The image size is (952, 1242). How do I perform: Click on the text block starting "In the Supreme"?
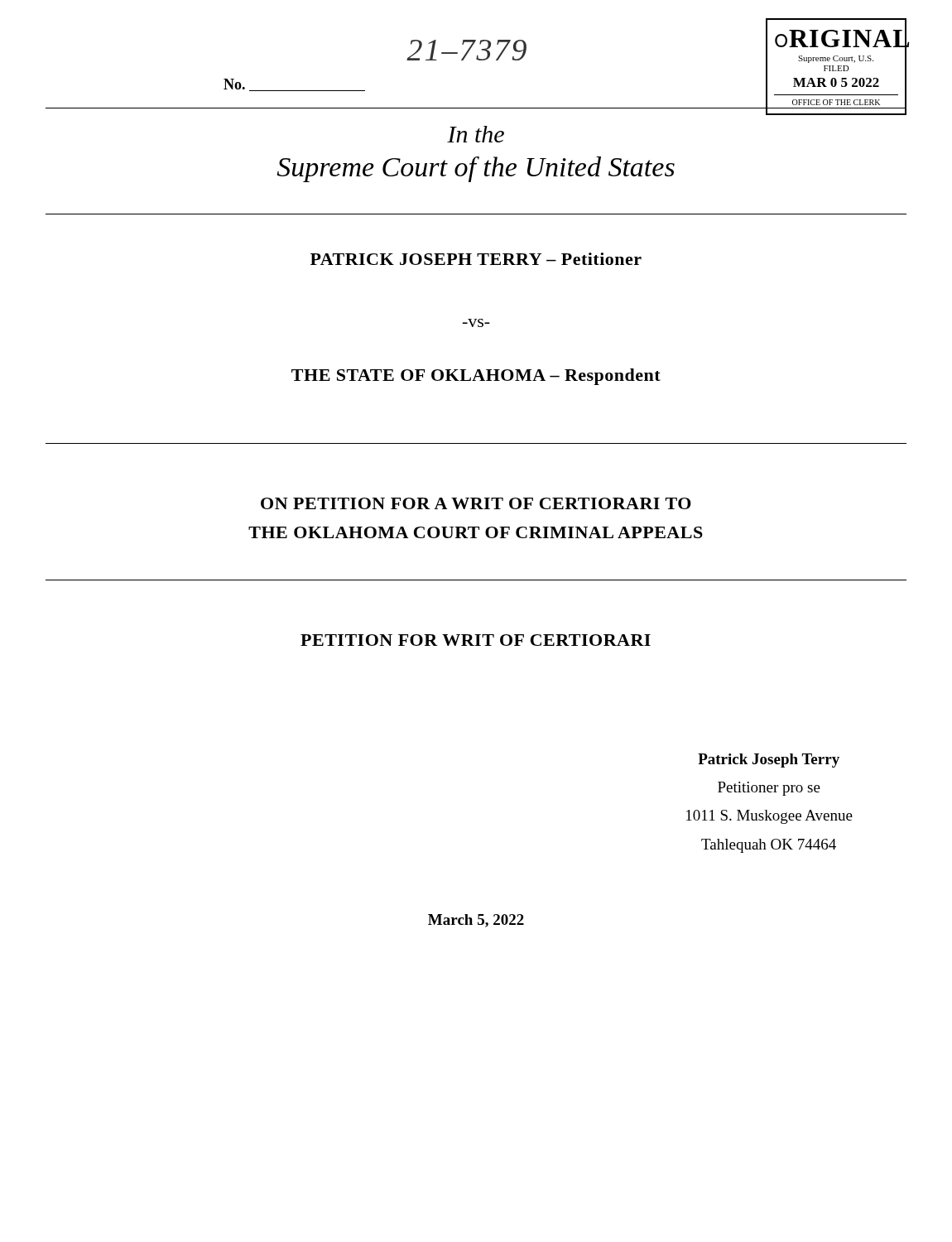pyautogui.click(x=476, y=152)
